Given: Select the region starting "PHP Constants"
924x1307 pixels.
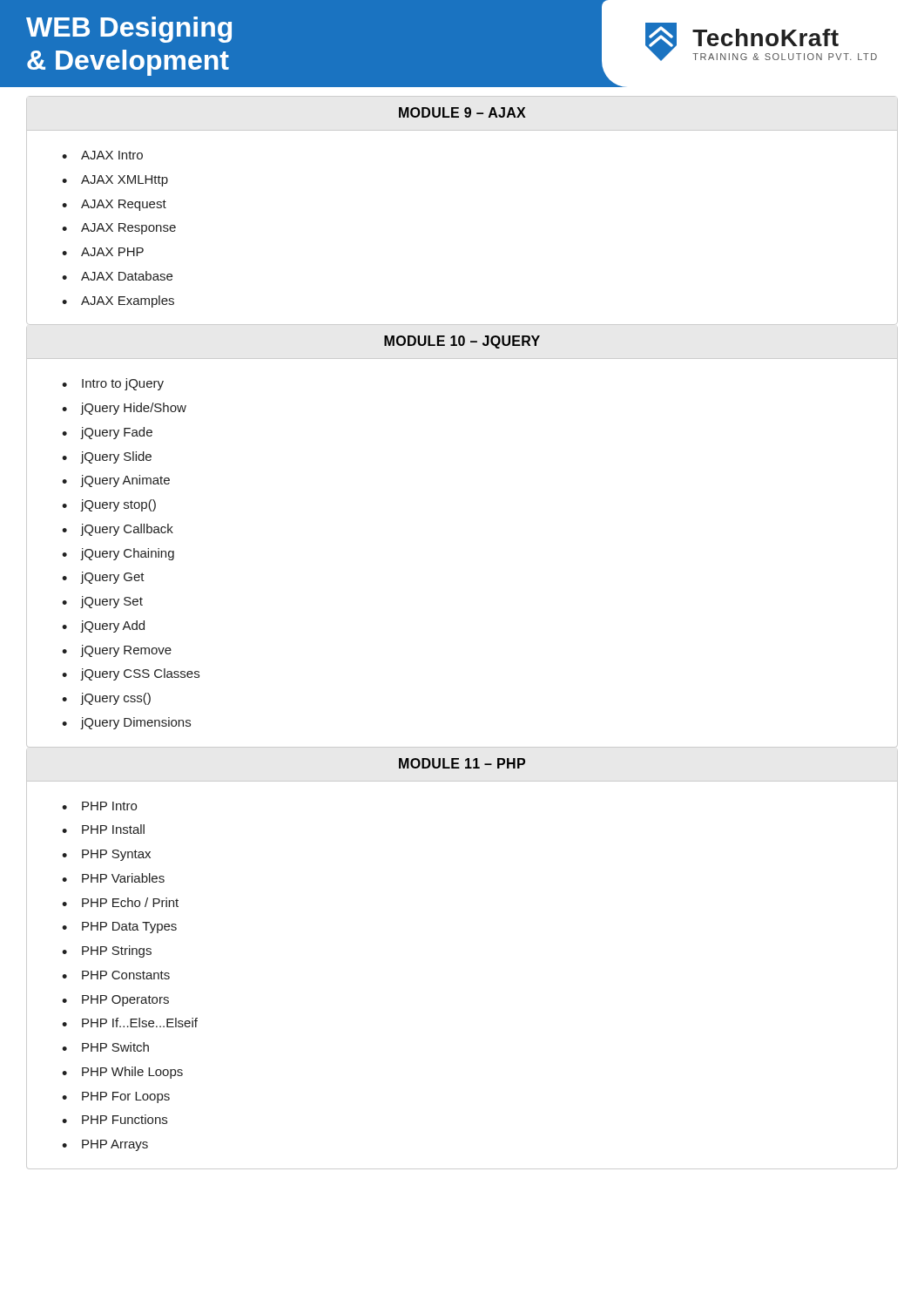Looking at the screenshot, I should pyautogui.click(x=126, y=974).
